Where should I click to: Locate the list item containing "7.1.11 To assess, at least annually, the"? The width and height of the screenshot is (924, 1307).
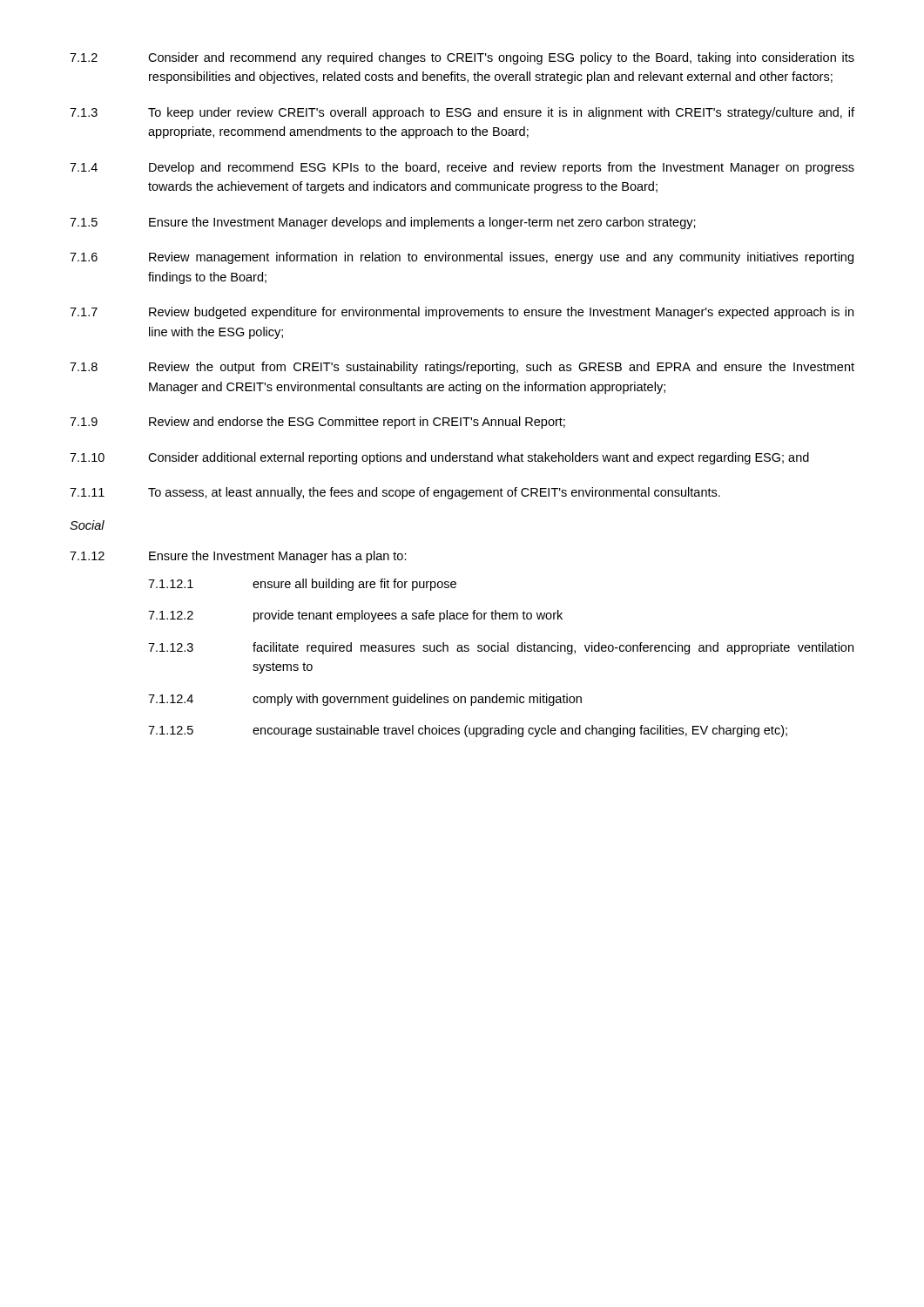pyautogui.click(x=462, y=493)
